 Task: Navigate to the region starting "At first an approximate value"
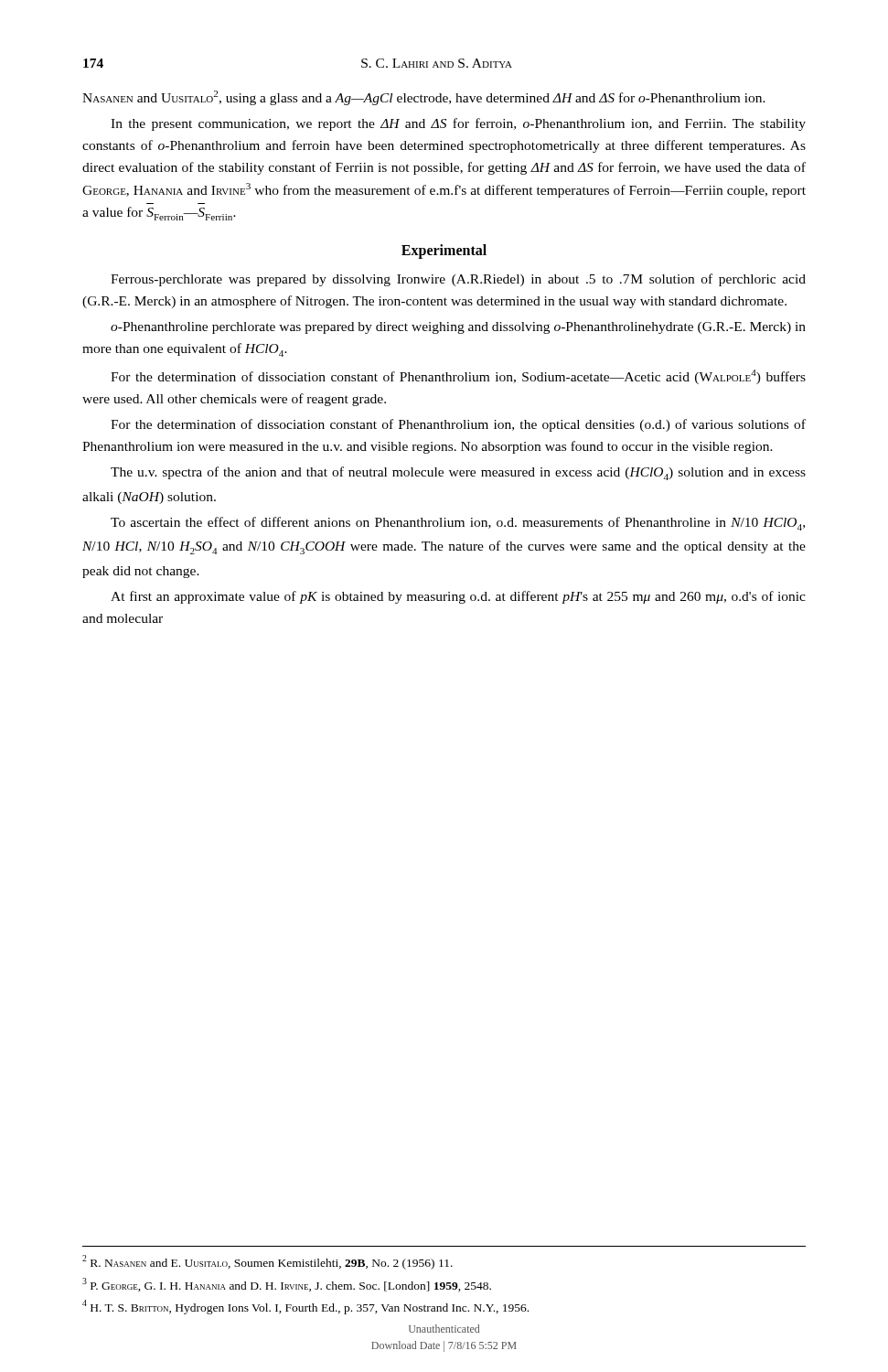[444, 607]
